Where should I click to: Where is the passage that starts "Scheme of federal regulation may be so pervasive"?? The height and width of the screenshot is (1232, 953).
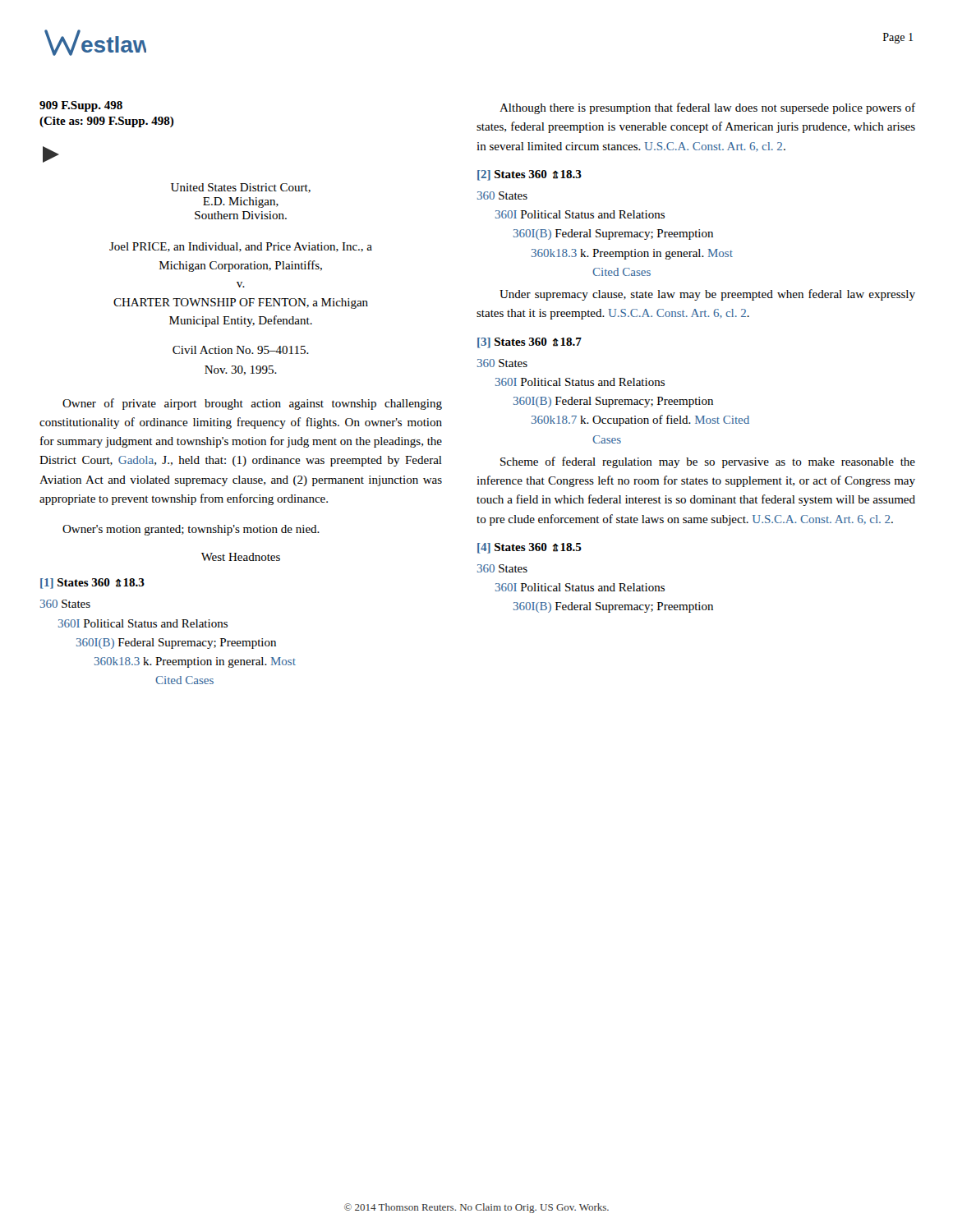tap(696, 490)
